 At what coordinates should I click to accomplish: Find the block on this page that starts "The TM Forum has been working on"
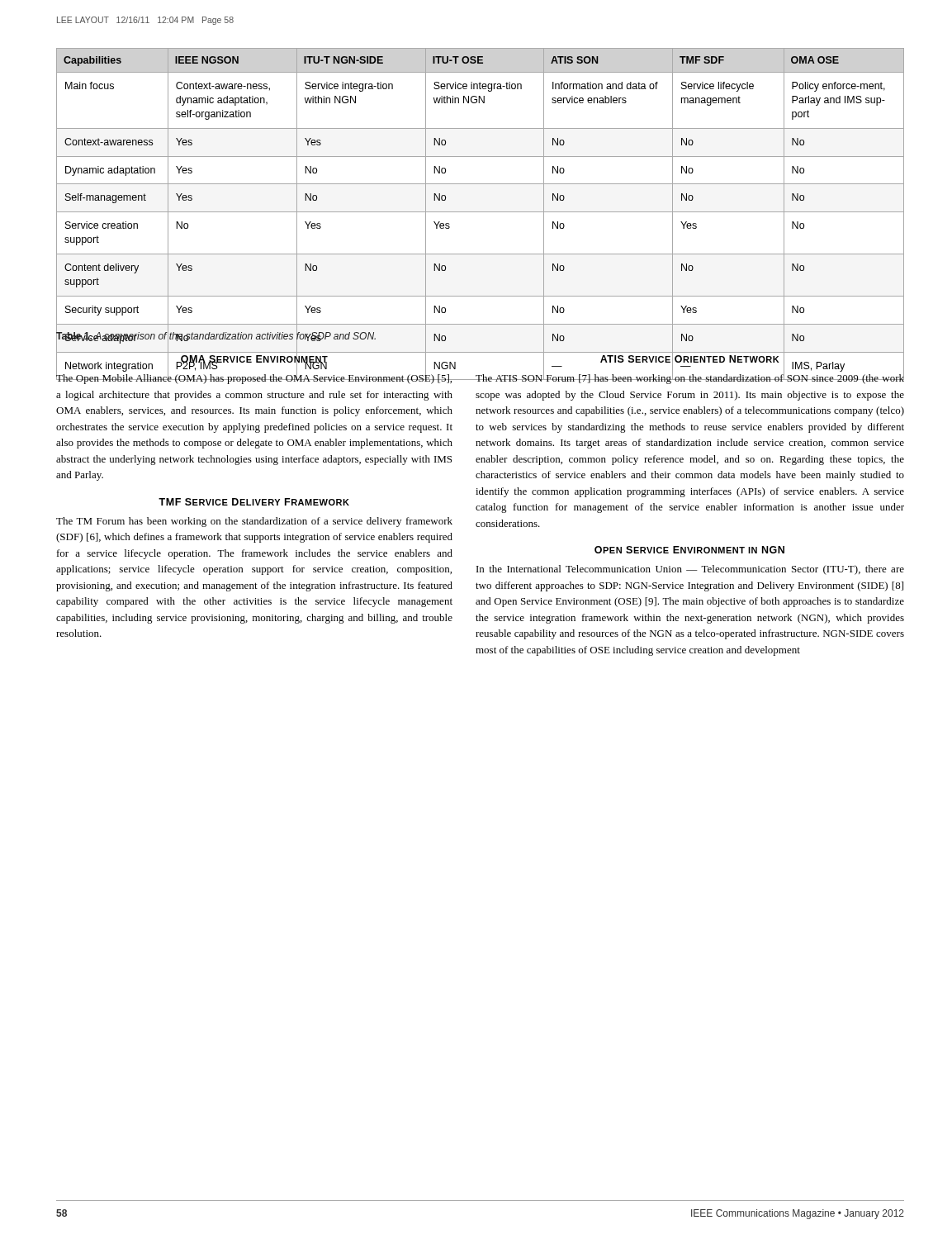254,577
